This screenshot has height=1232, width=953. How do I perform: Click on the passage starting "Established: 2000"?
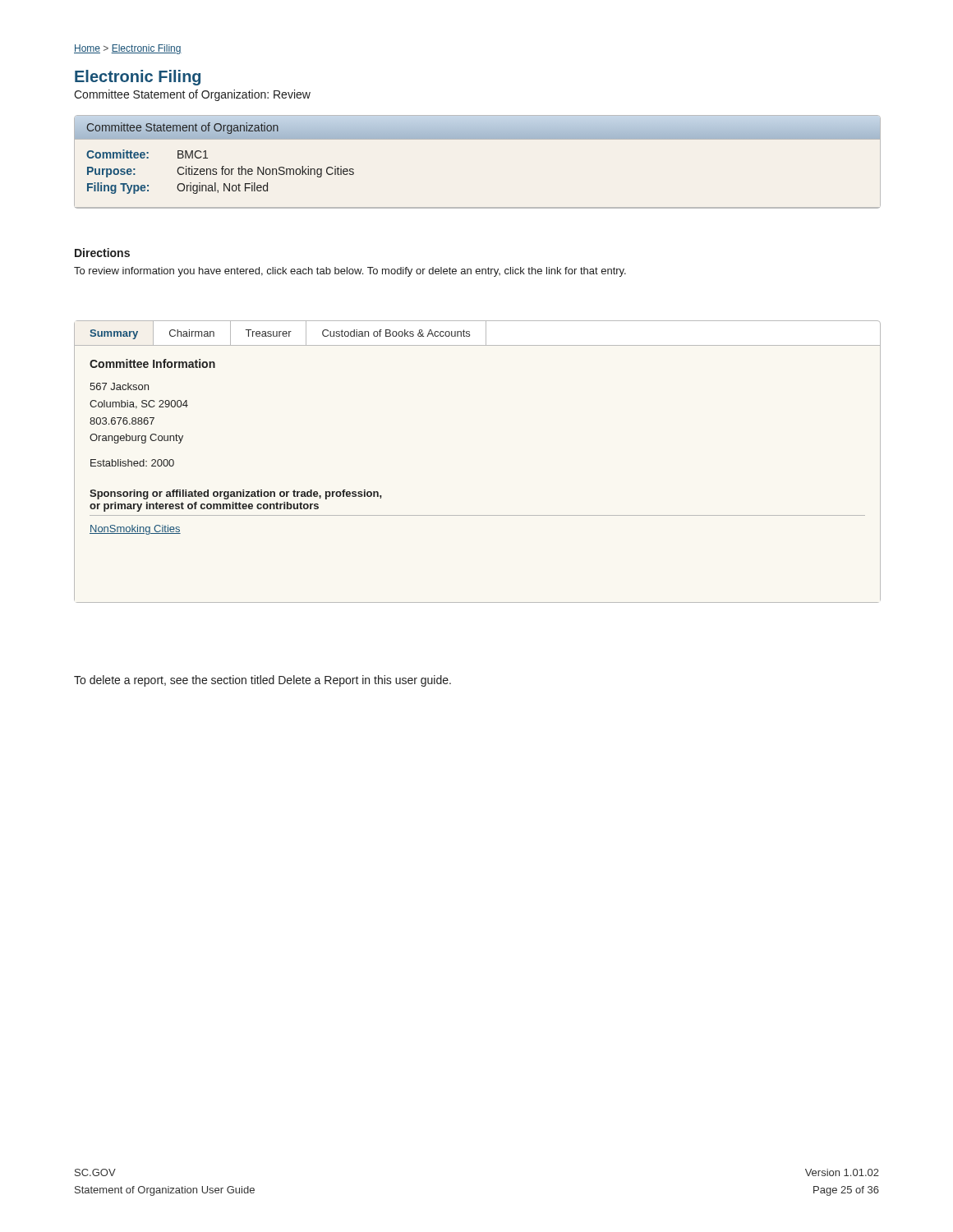tap(132, 463)
